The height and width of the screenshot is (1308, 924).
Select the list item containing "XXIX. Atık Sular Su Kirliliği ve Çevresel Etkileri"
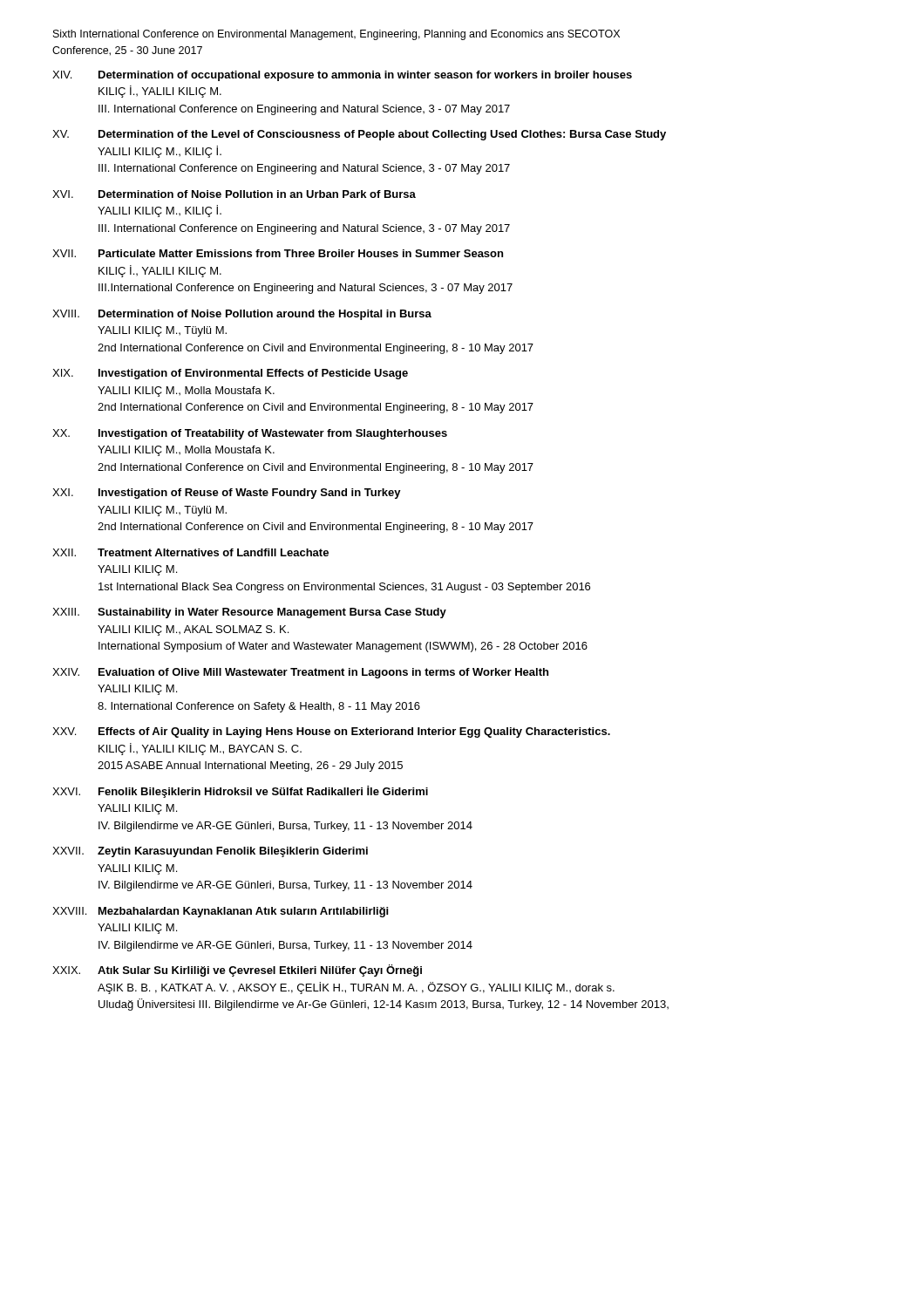pos(462,987)
